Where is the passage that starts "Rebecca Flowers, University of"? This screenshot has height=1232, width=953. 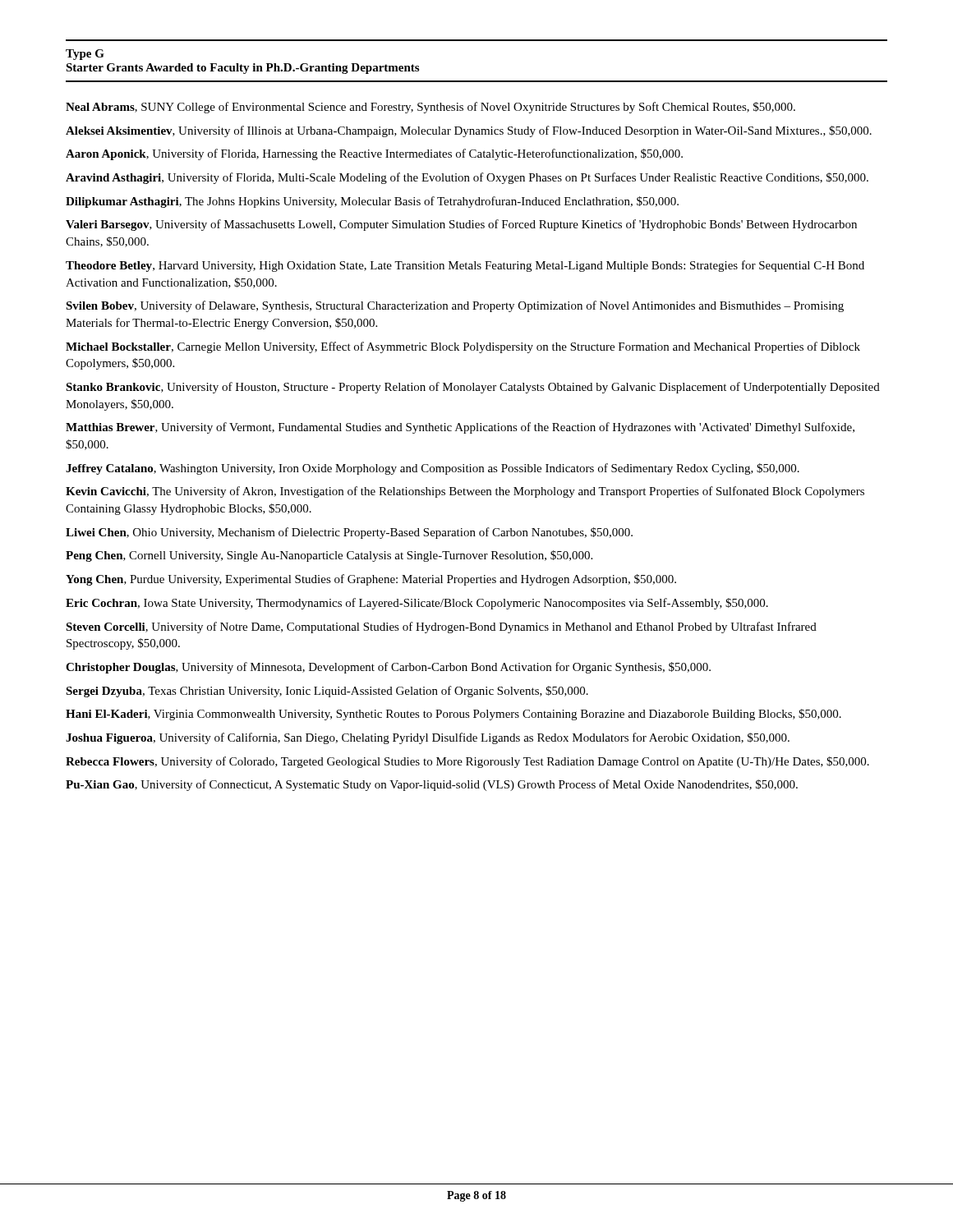468,761
